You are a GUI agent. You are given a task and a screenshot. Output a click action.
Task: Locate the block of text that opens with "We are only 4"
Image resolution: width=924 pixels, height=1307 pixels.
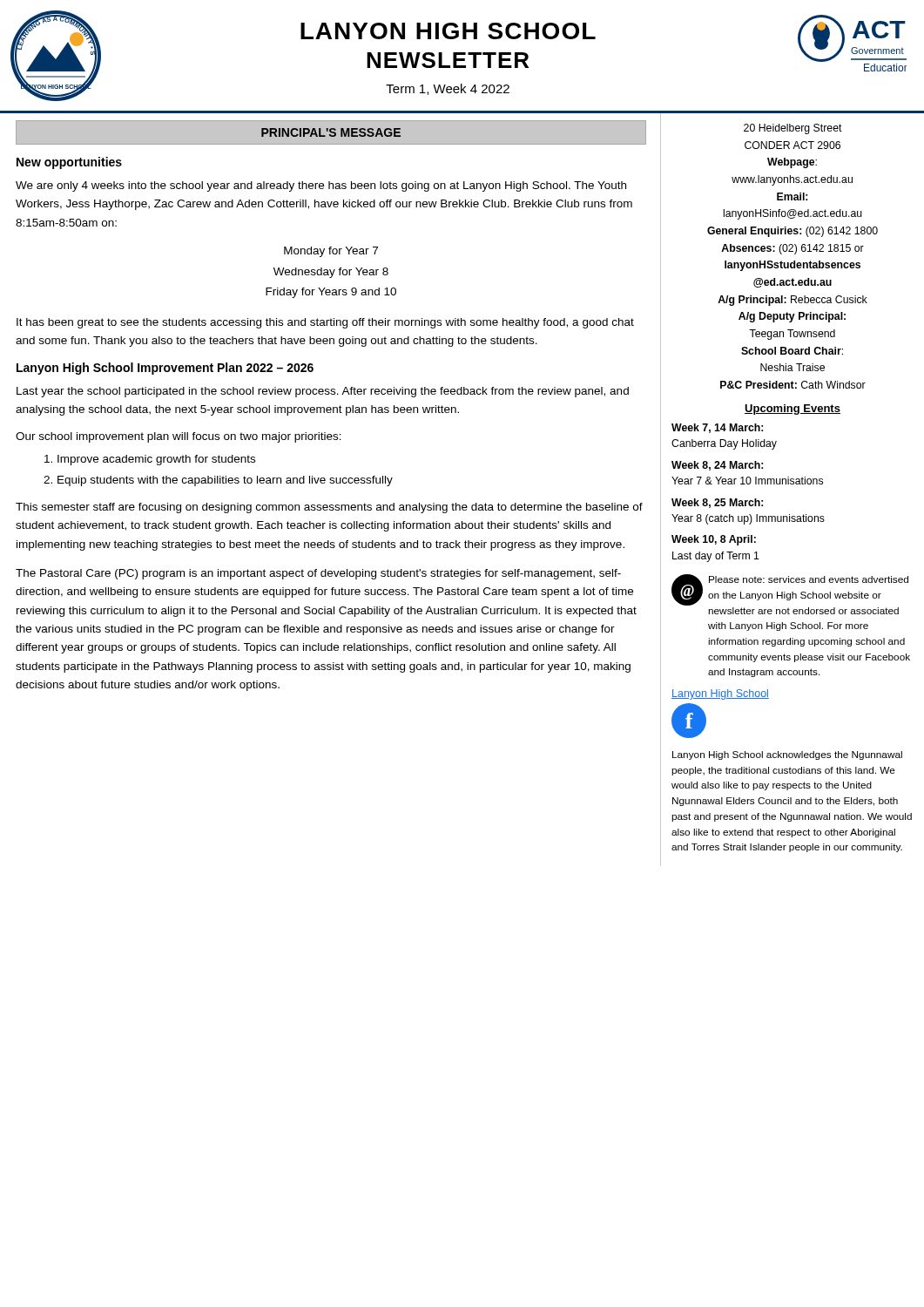tap(324, 204)
